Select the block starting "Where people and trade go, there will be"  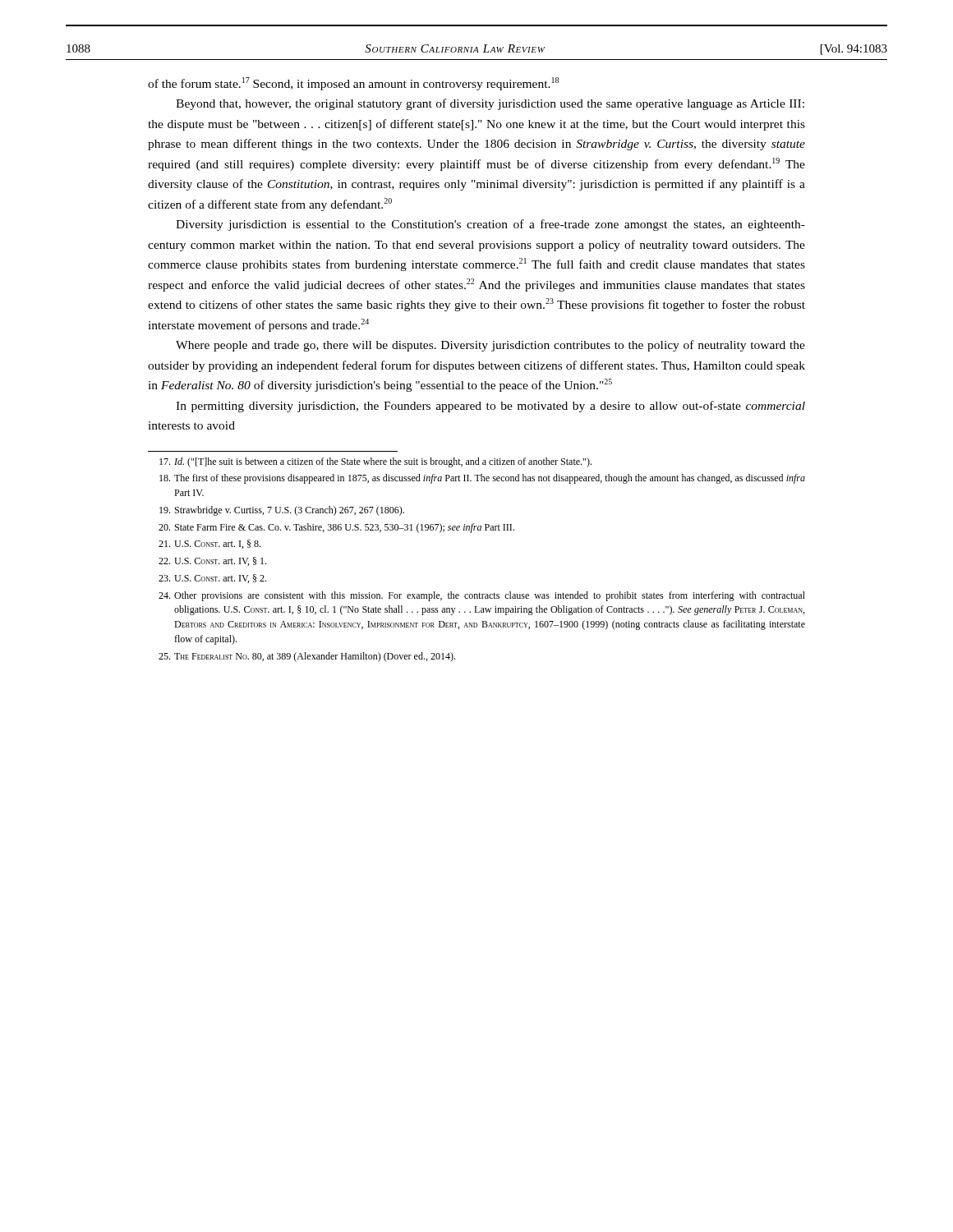[476, 366]
